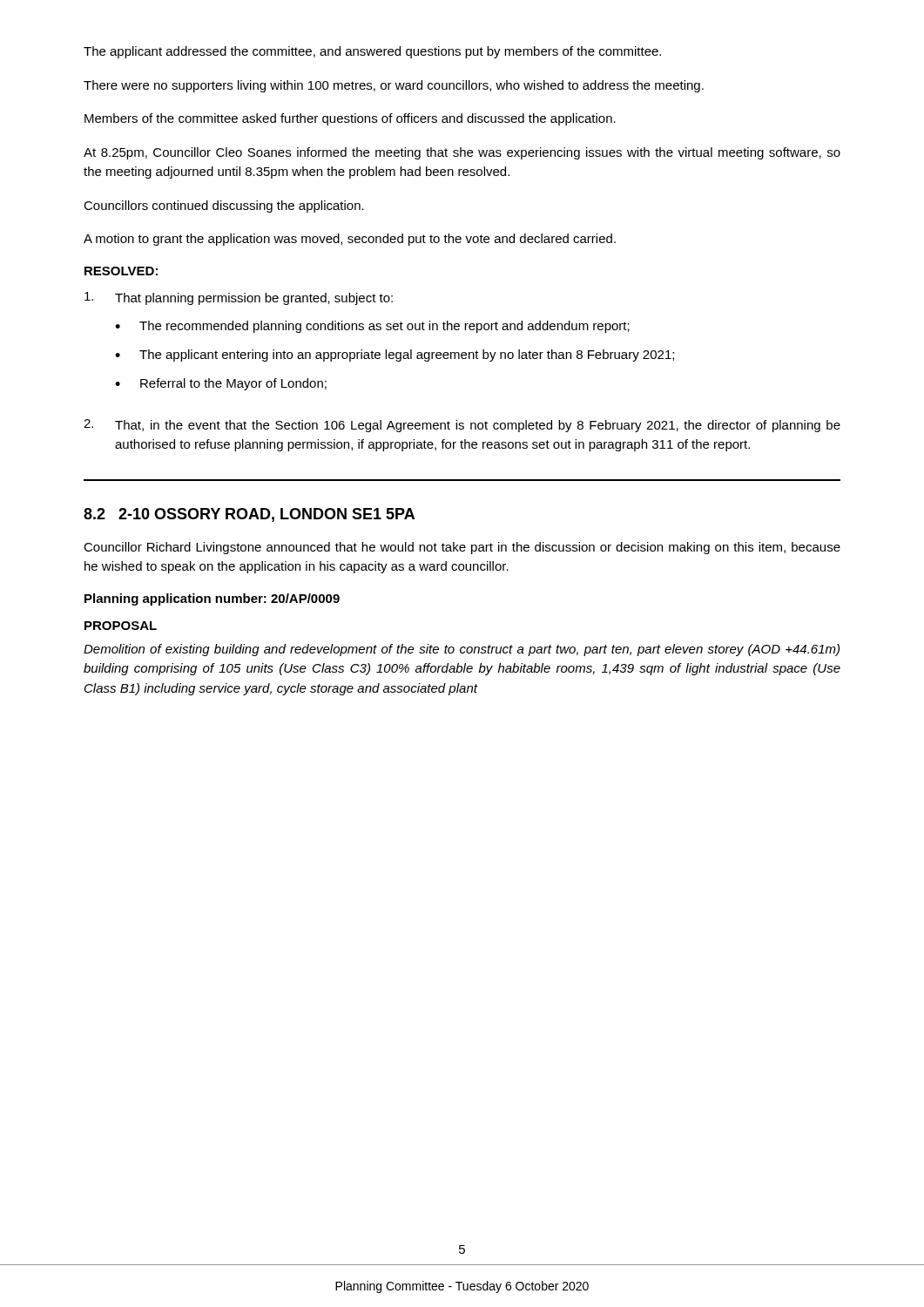
Task: Click on the text block with the text "A motion to grant"
Action: point(350,238)
